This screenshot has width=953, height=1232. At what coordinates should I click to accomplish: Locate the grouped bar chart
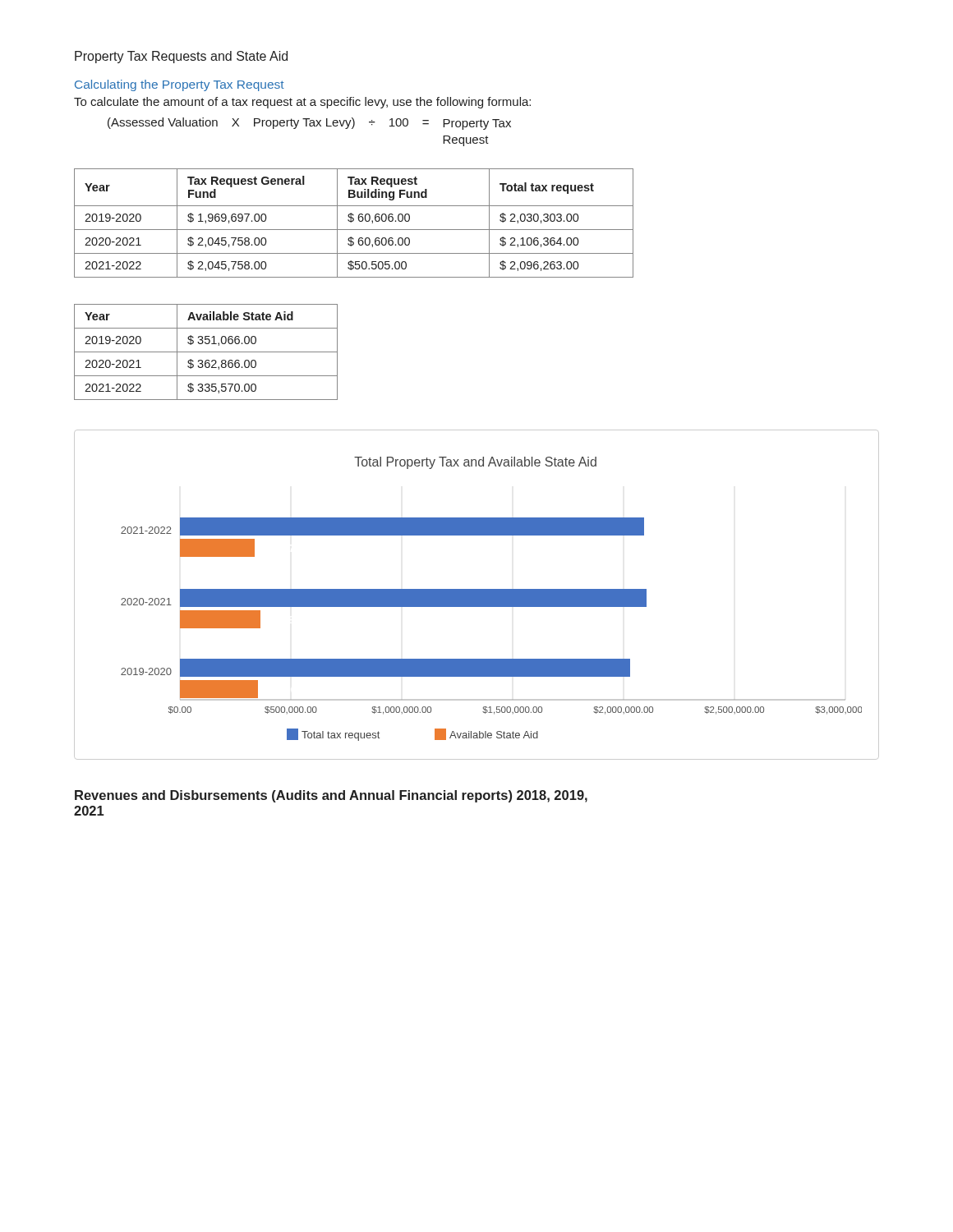[x=476, y=595]
